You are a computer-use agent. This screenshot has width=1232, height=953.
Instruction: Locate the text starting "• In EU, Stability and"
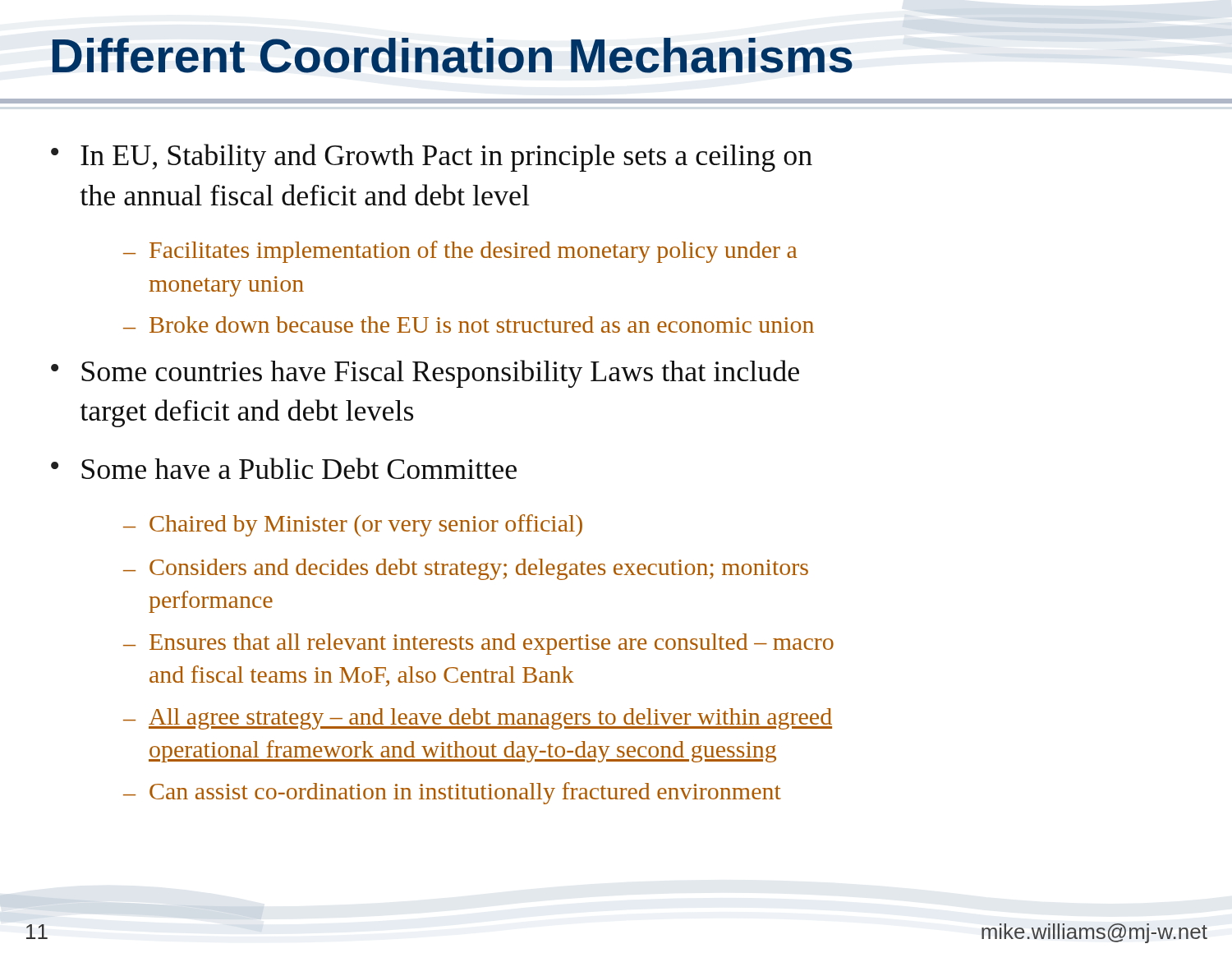click(431, 175)
